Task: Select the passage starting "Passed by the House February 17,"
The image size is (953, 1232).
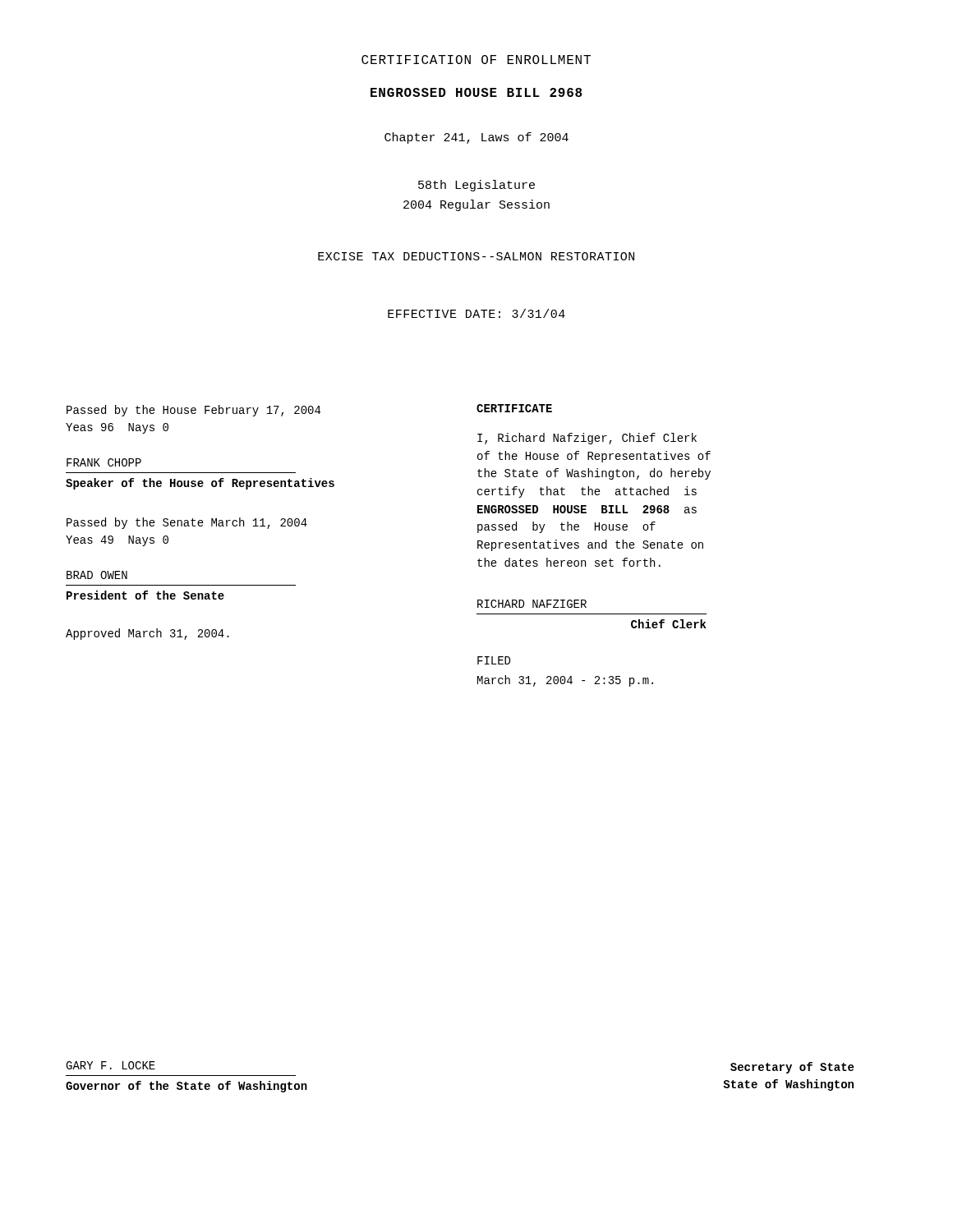Action: click(193, 419)
